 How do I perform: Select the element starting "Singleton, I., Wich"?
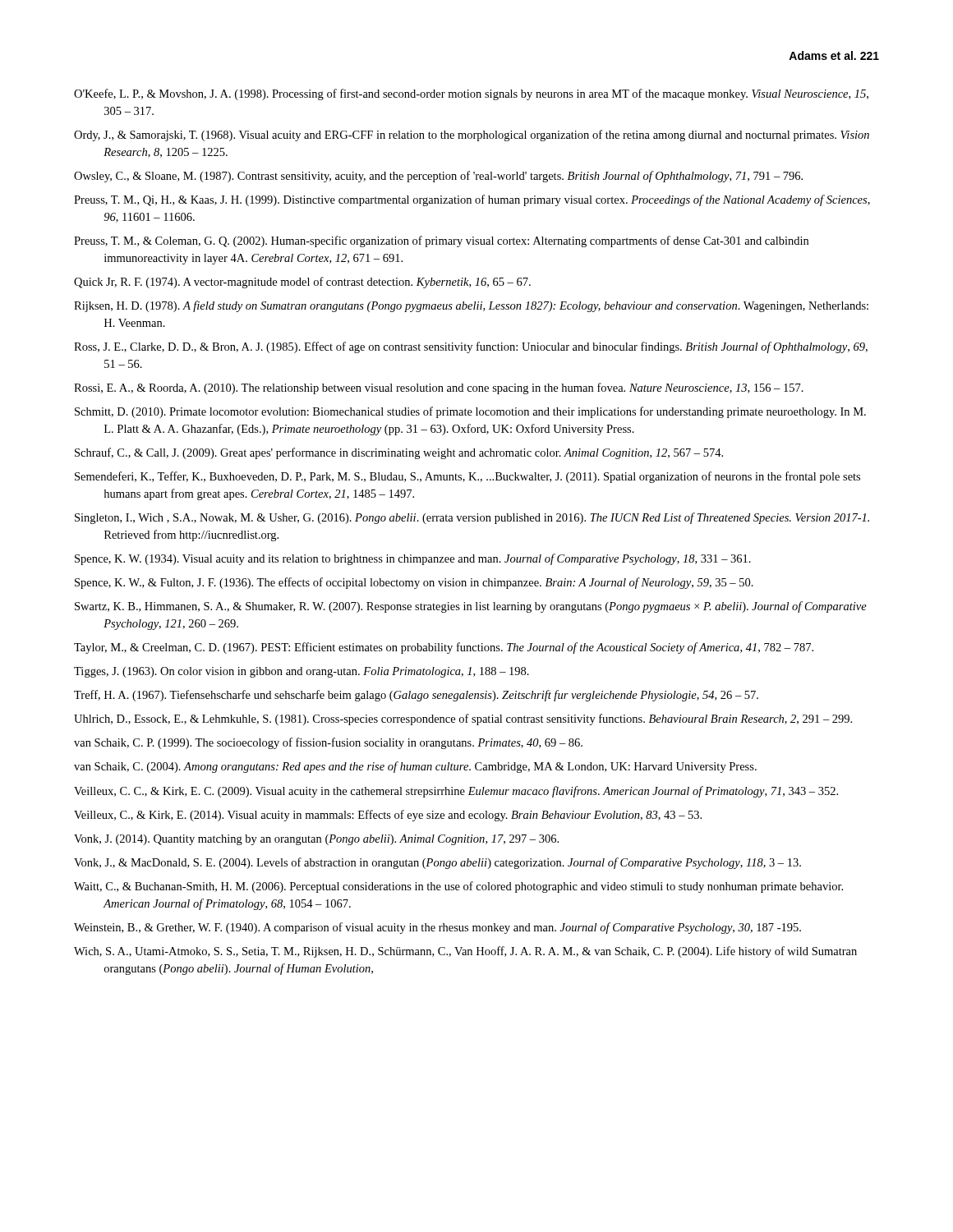click(x=472, y=526)
